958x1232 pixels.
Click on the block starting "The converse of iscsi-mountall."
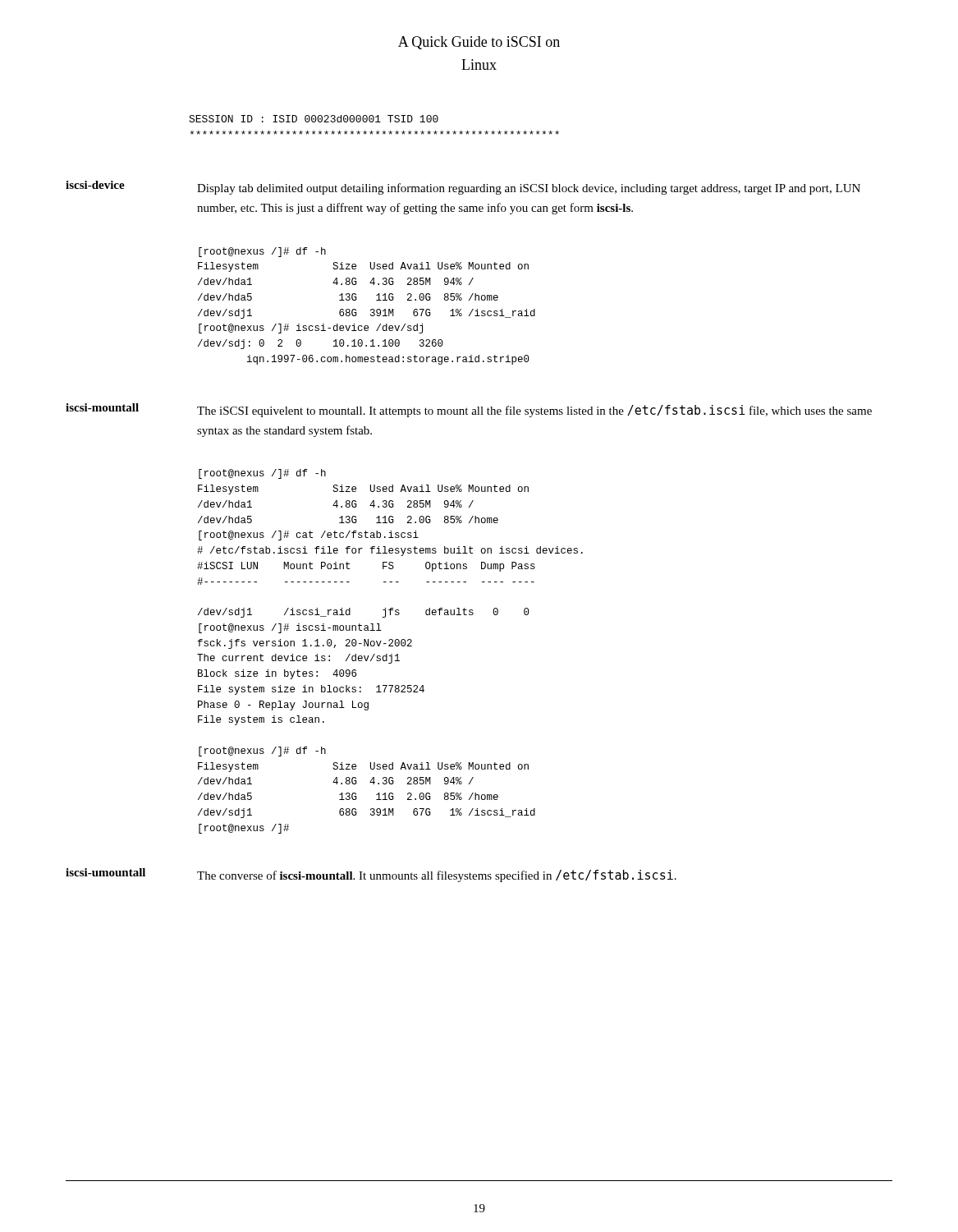tap(437, 876)
